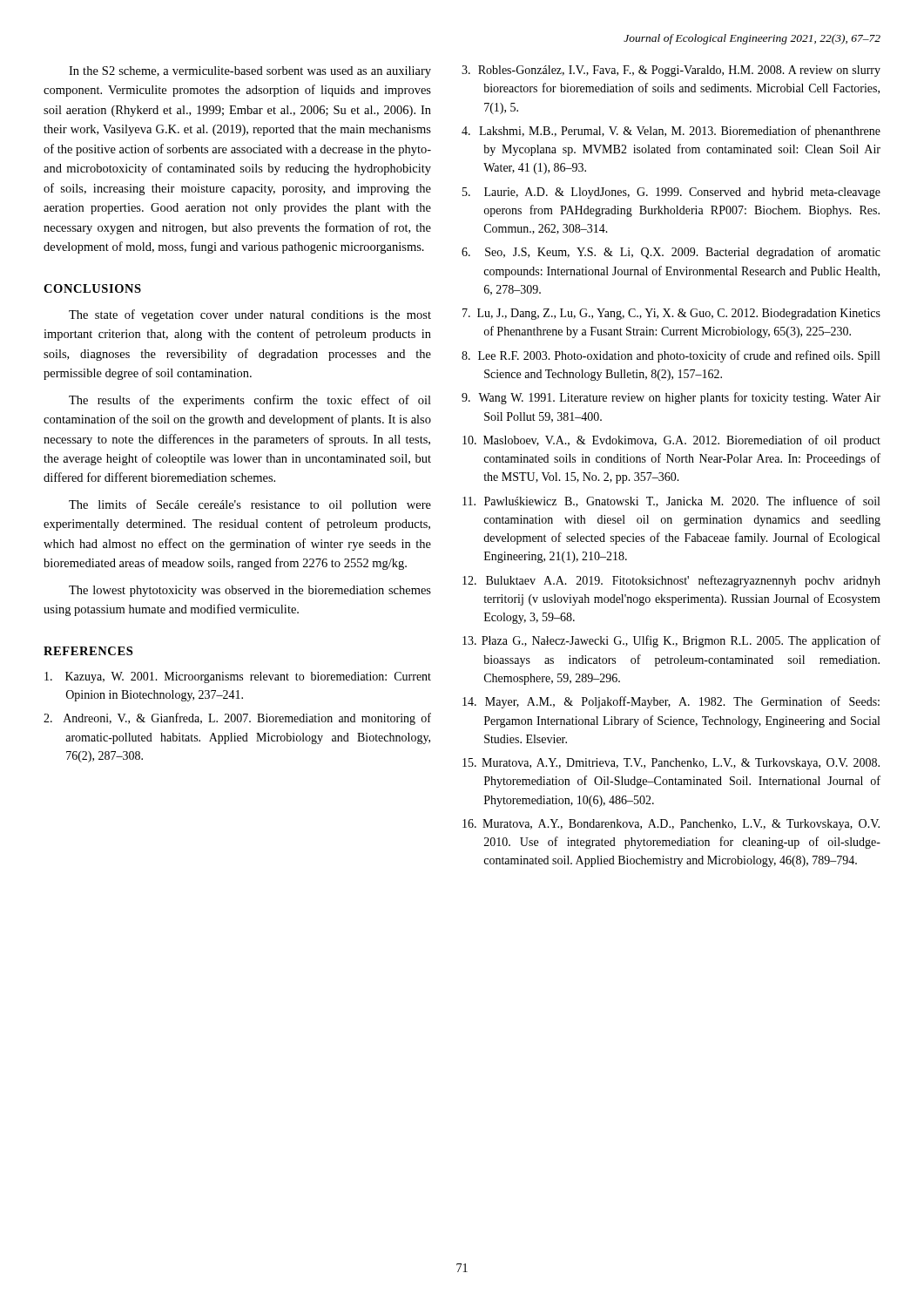The height and width of the screenshot is (1307, 924).
Task: Select the text block that says "The state of vegetation cover under natural"
Action: [x=237, y=462]
